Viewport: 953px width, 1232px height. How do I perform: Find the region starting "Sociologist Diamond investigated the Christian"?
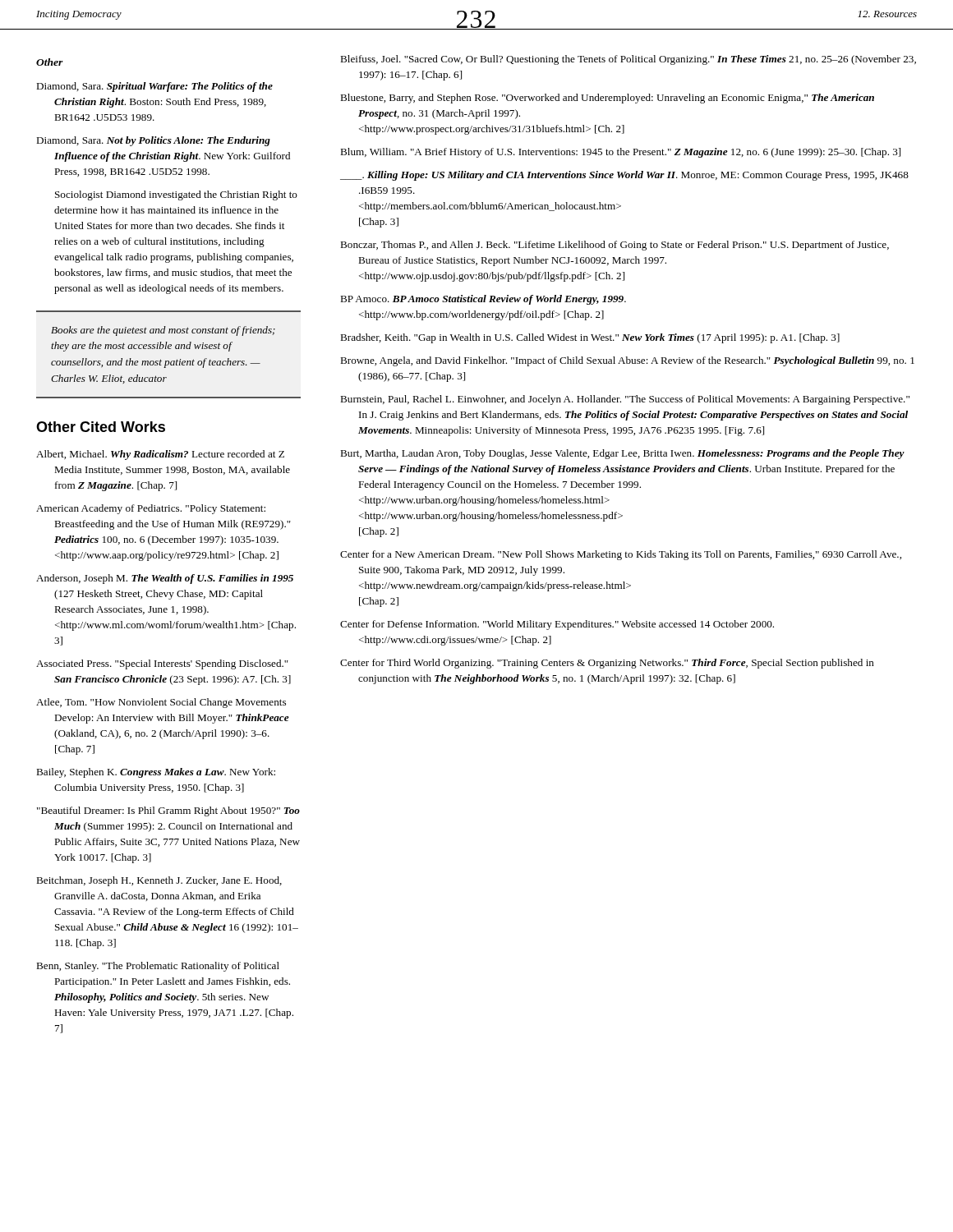coord(176,241)
